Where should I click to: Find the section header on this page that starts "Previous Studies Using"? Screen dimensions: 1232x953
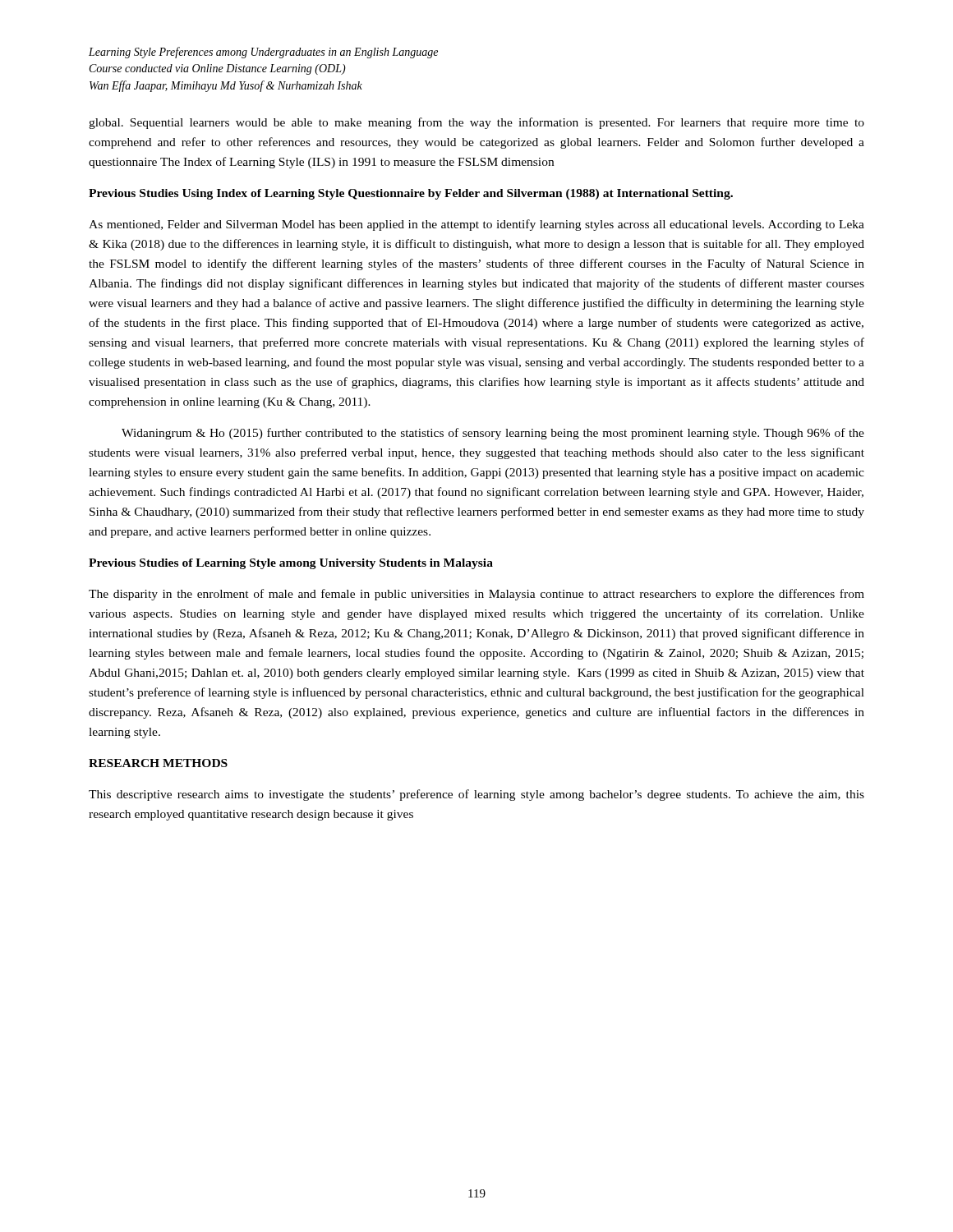point(411,193)
